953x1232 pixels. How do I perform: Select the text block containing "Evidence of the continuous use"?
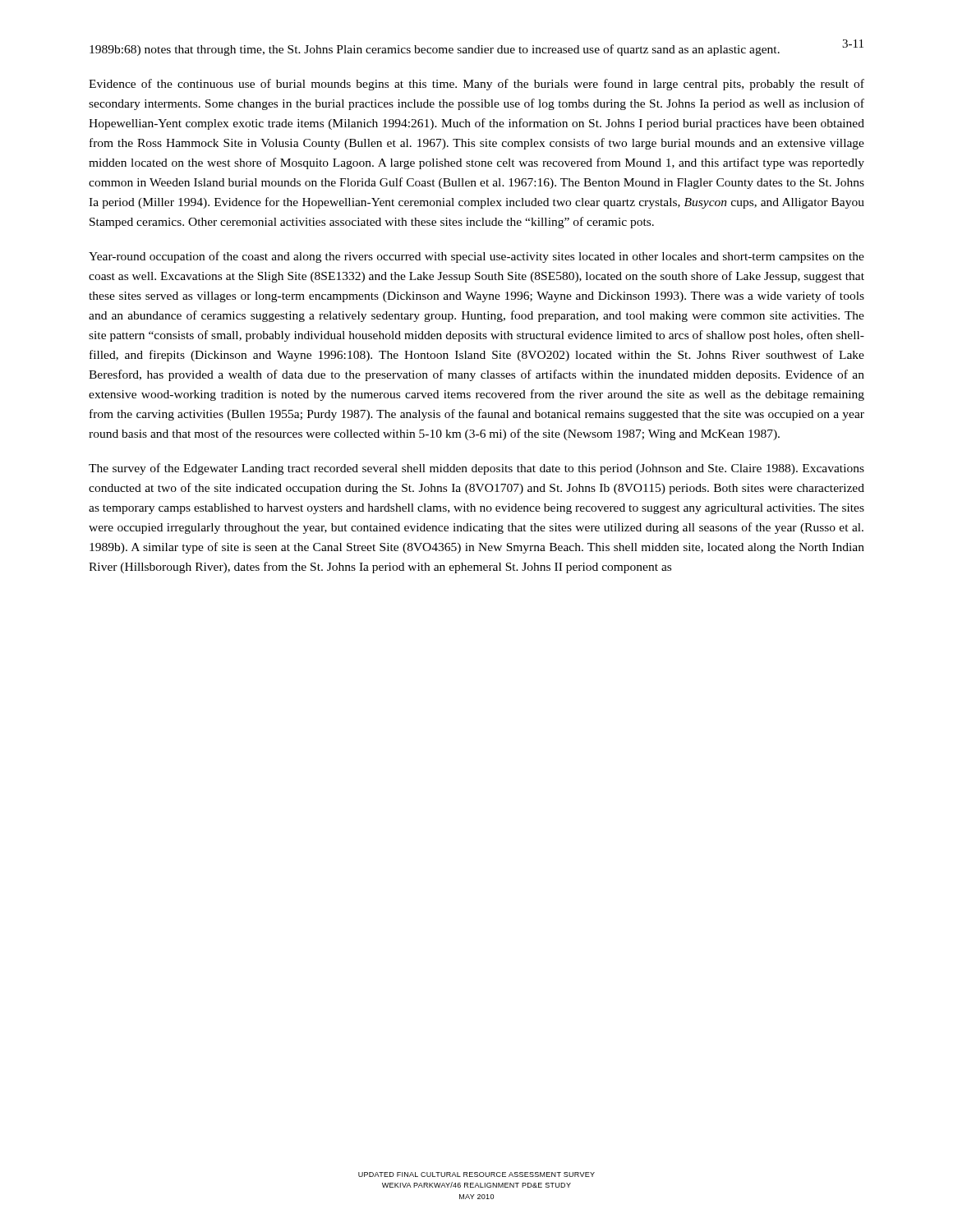476,152
